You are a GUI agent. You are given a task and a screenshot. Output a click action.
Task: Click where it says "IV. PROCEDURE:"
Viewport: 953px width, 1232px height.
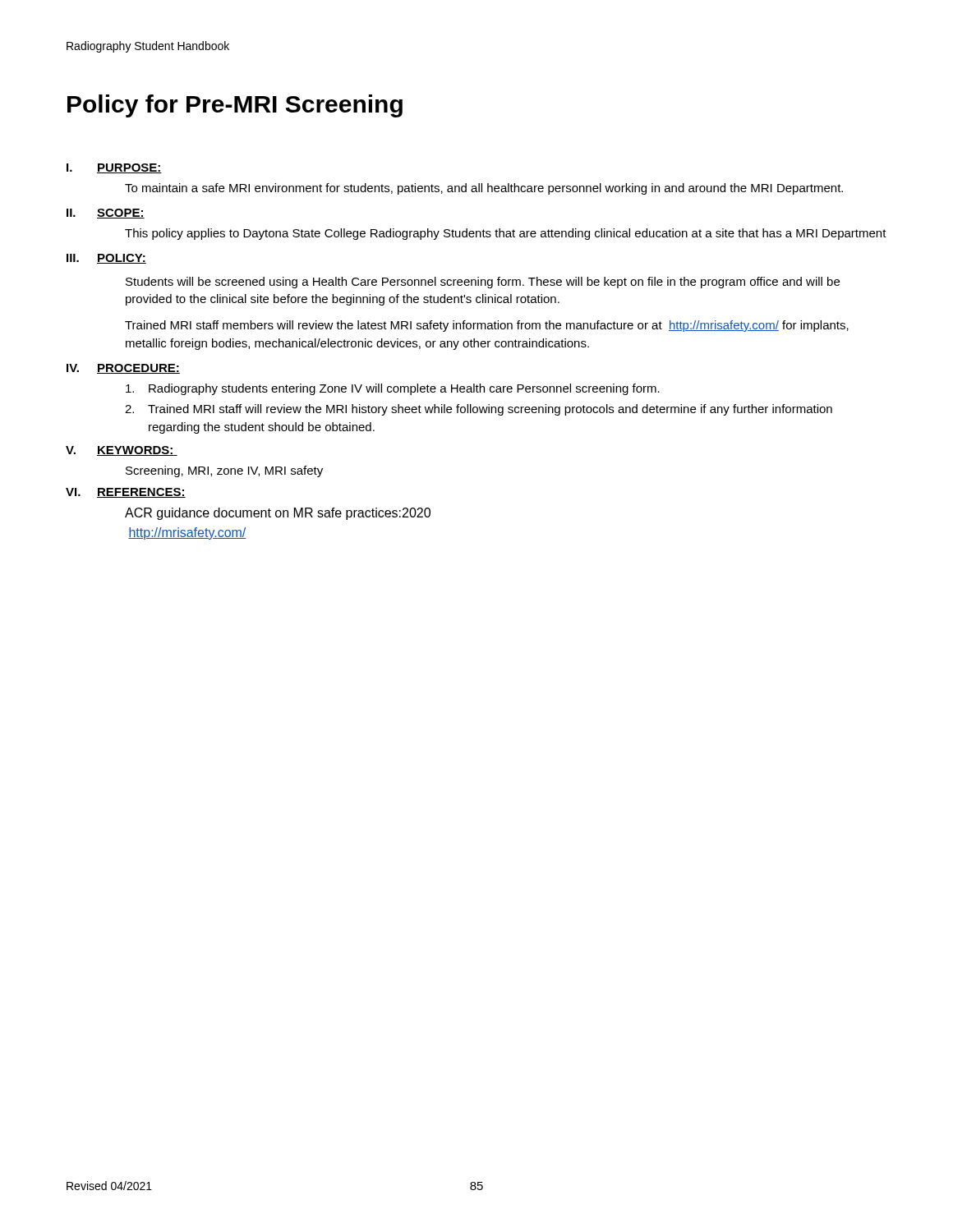[x=123, y=369]
